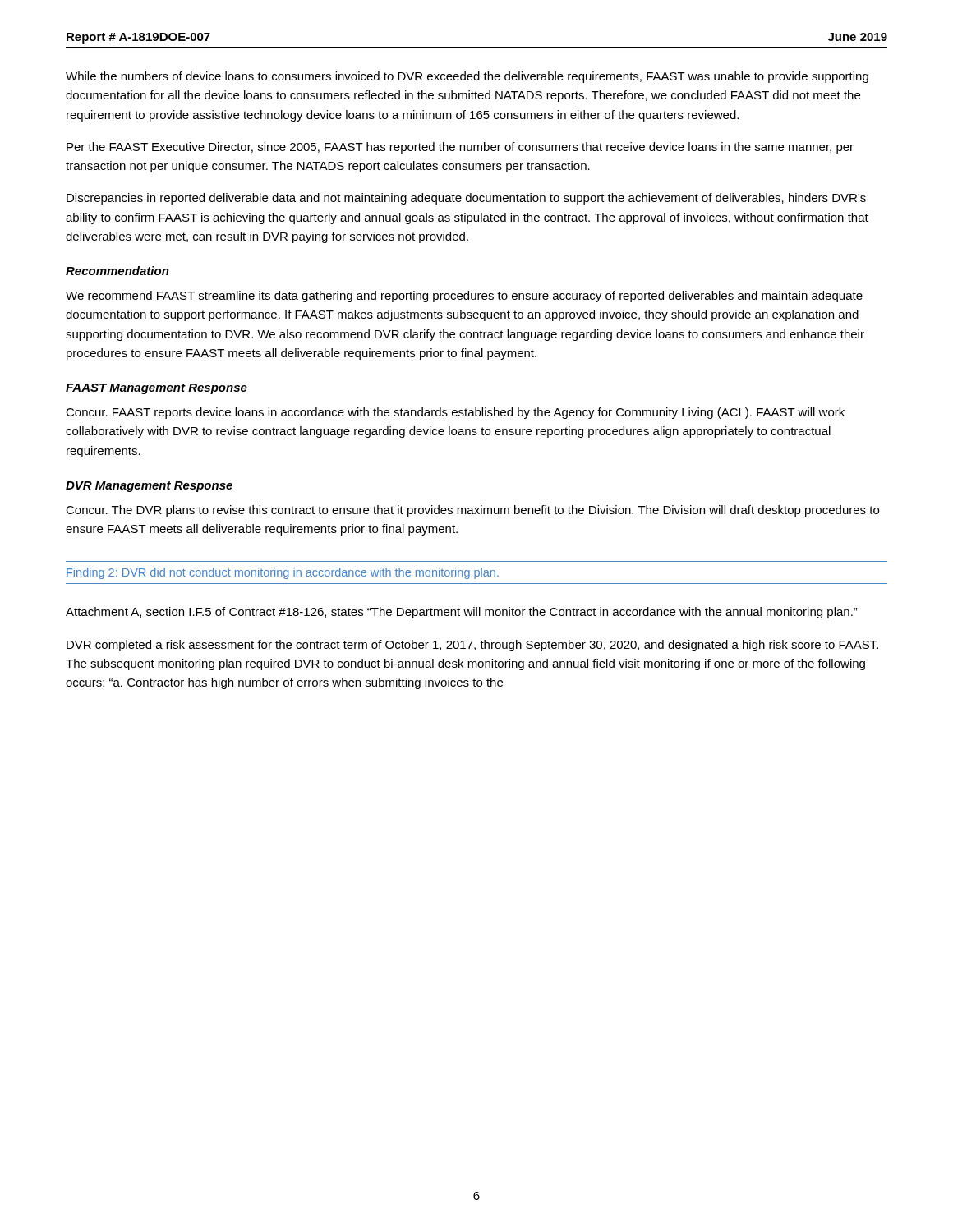Find the block on this page that starts "Discrepancies in reported"
Viewport: 953px width, 1232px height.
click(x=467, y=217)
